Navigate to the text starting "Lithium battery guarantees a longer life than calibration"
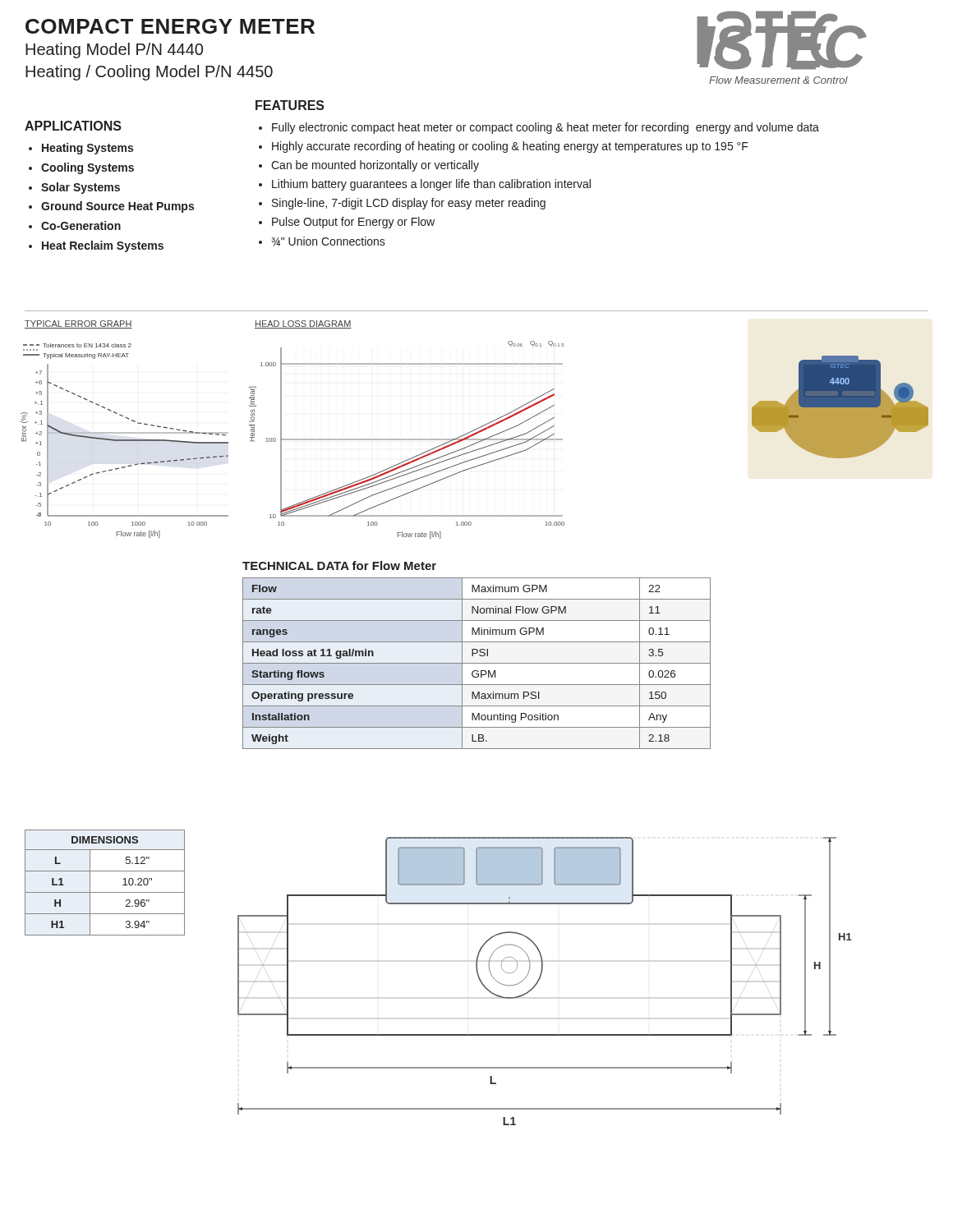Image resolution: width=953 pixels, height=1232 pixels. coord(431,184)
